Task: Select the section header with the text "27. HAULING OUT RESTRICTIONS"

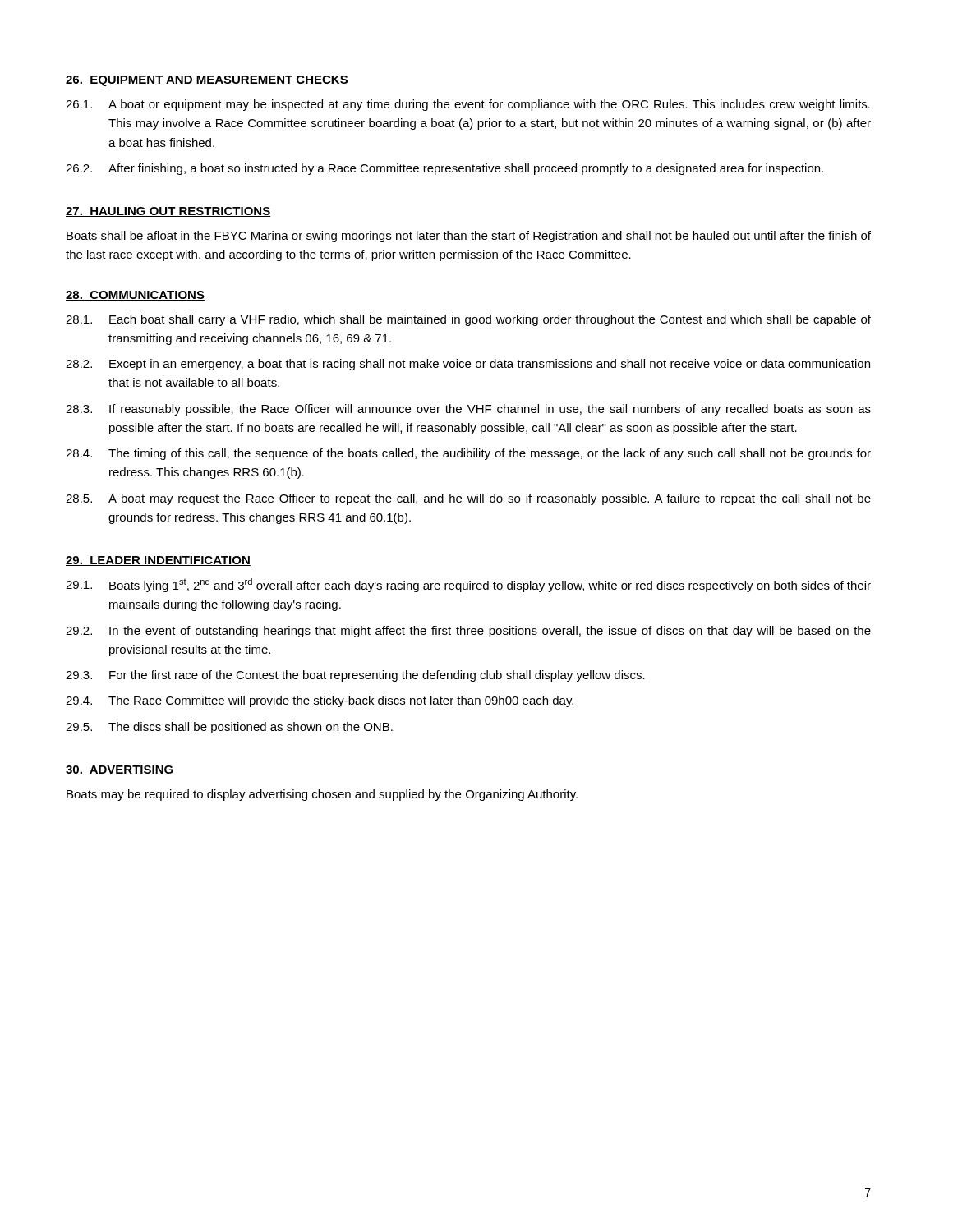Action: [x=168, y=211]
